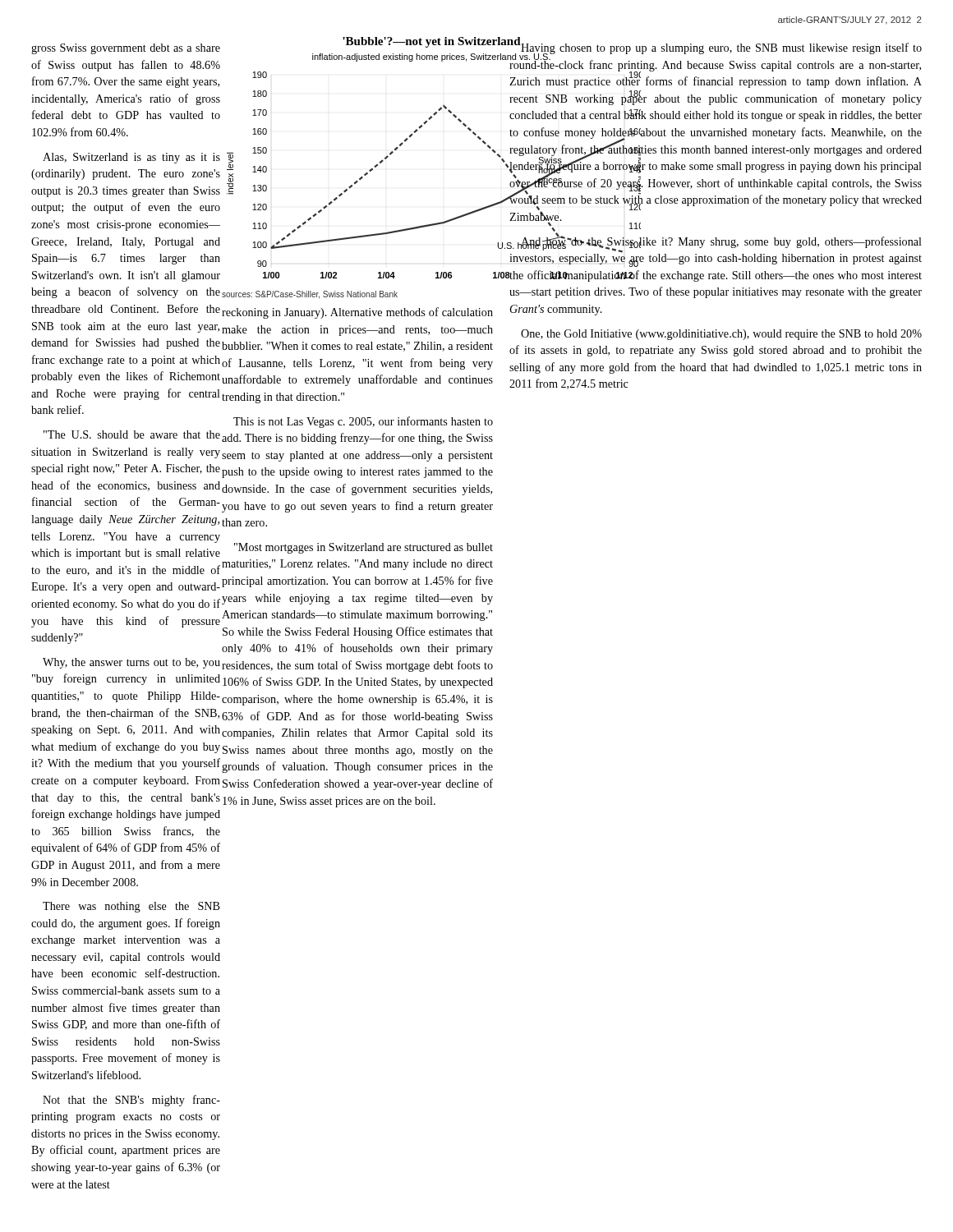Image resolution: width=953 pixels, height=1232 pixels.
Task: Locate the line chart
Action: click(x=431, y=167)
